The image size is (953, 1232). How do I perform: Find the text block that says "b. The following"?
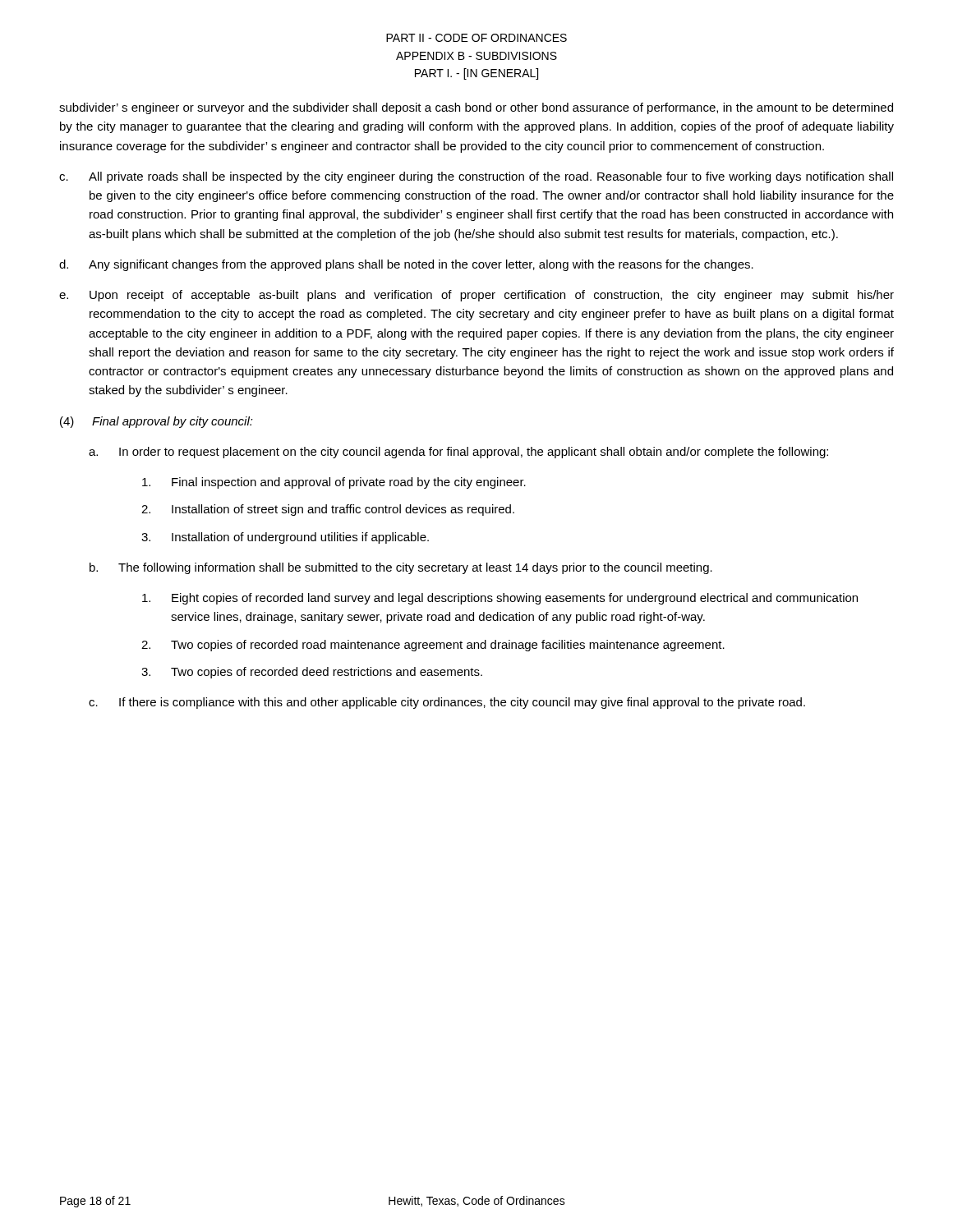(x=491, y=567)
